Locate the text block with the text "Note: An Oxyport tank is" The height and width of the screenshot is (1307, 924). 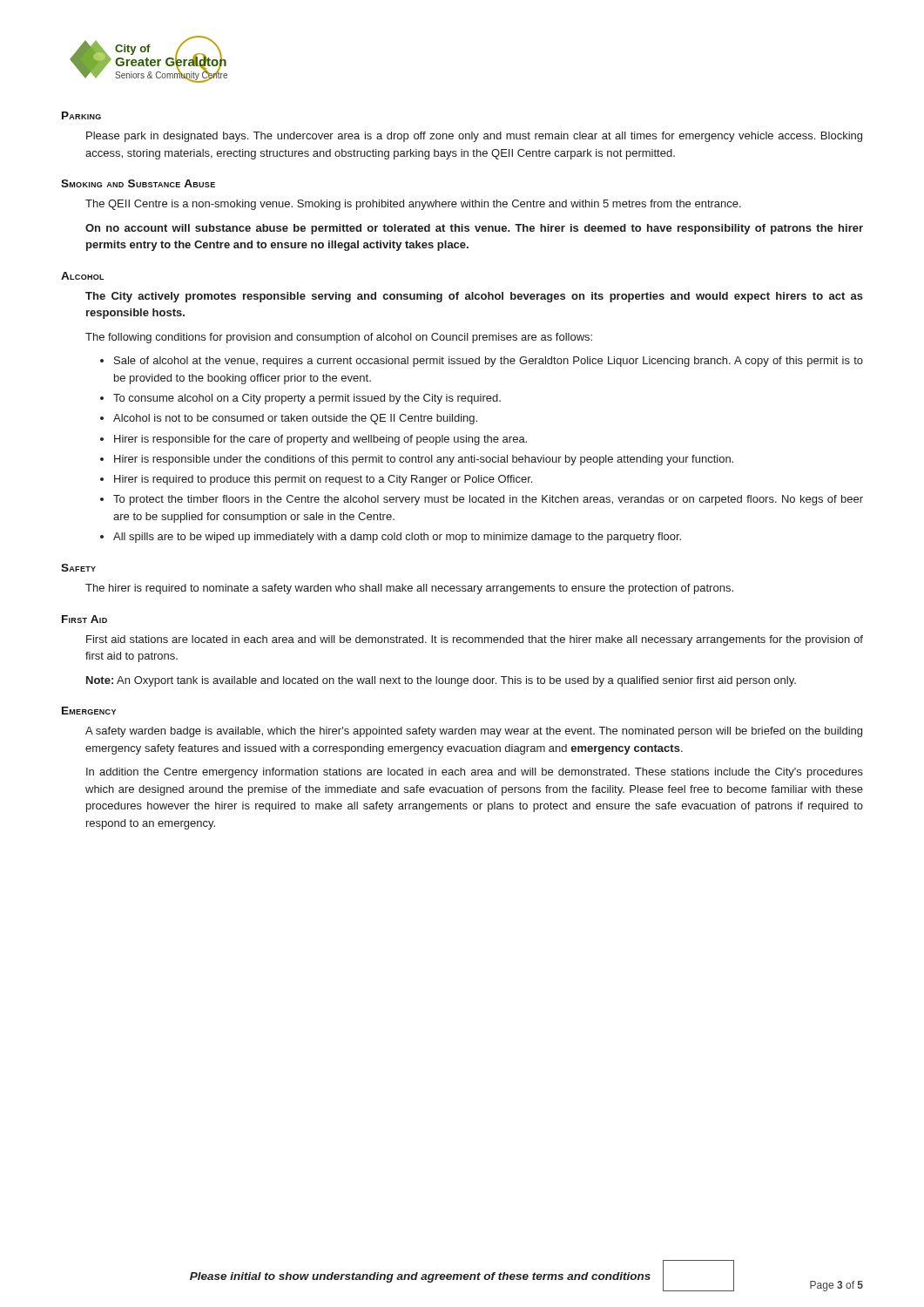(441, 680)
